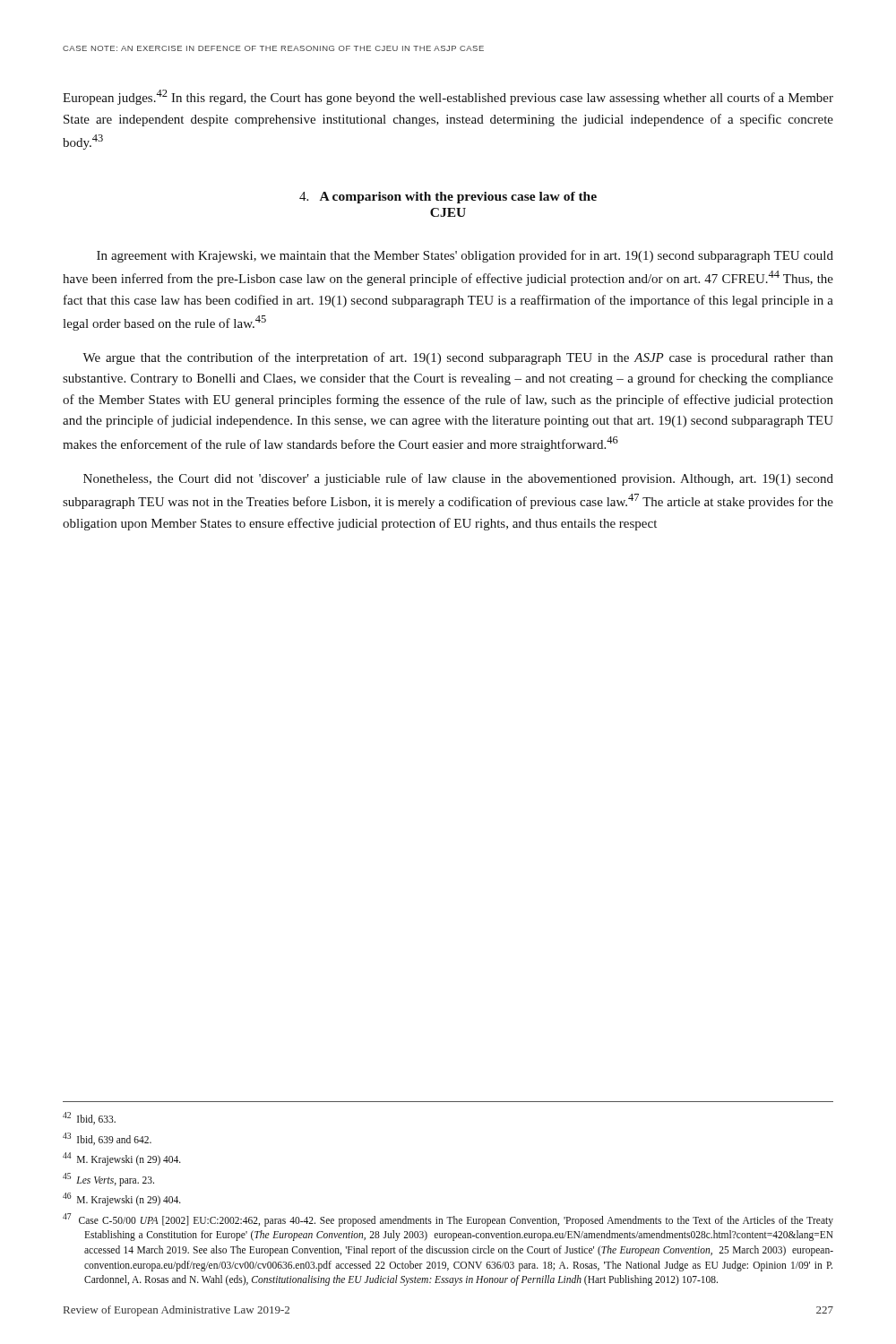The image size is (896, 1344).
Task: Select the footnote that reads "45 Les Verts,"
Action: tap(109, 1178)
